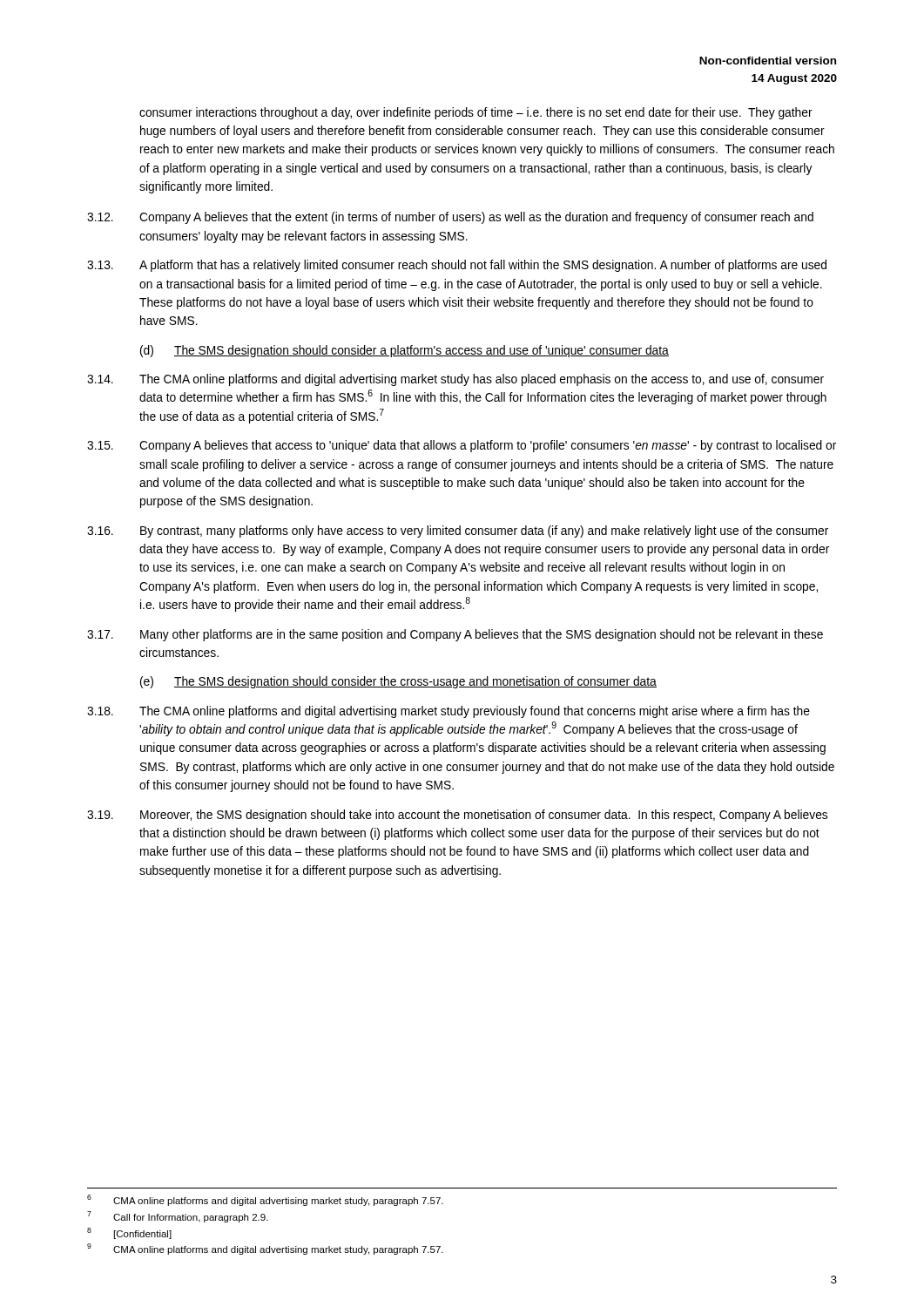The width and height of the screenshot is (924, 1307).
Task: Find the block on this page that starts "6 CMA online platforms and digital advertising"
Action: tap(265, 1200)
